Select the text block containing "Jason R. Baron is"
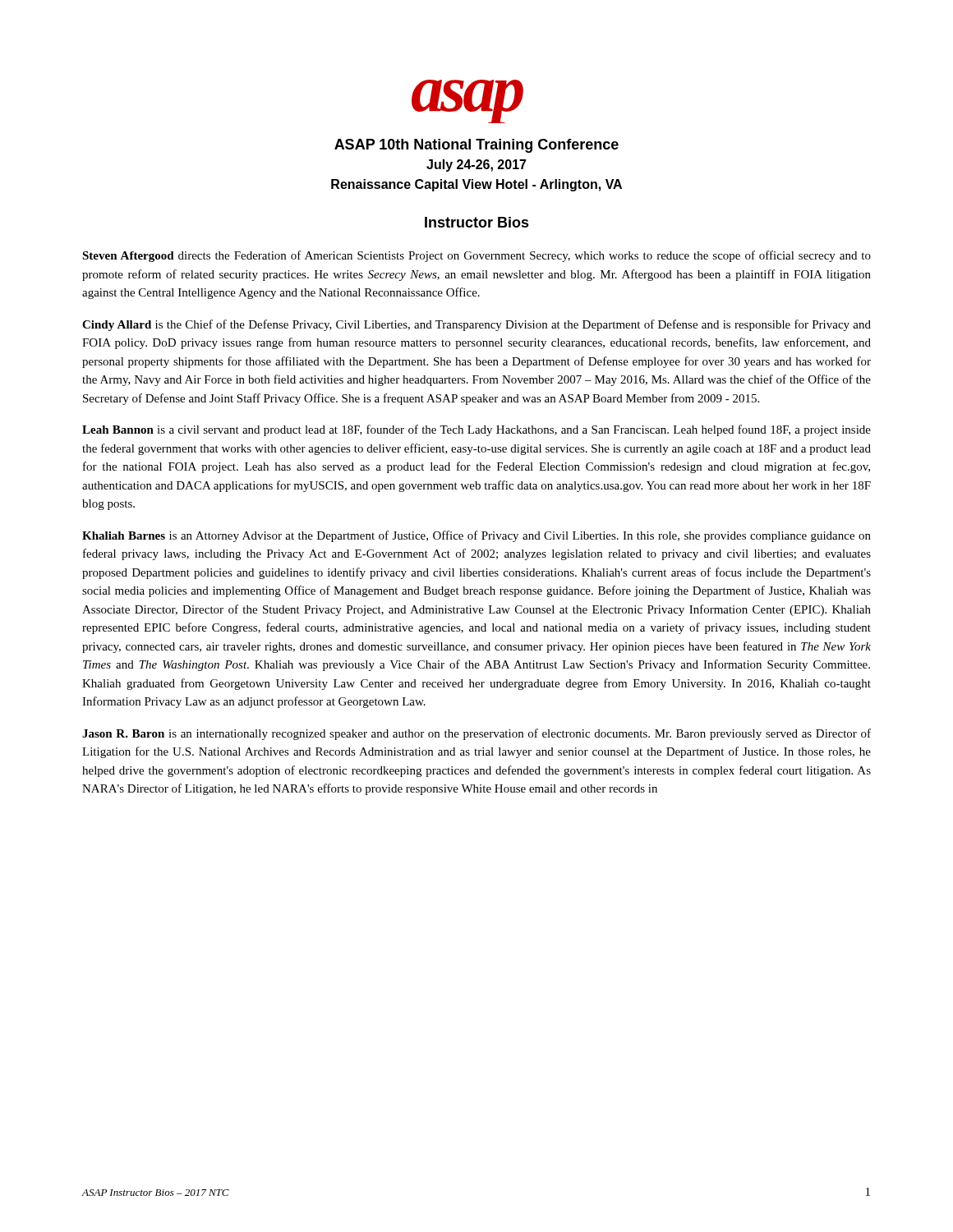Viewport: 953px width, 1232px height. click(476, 761)
